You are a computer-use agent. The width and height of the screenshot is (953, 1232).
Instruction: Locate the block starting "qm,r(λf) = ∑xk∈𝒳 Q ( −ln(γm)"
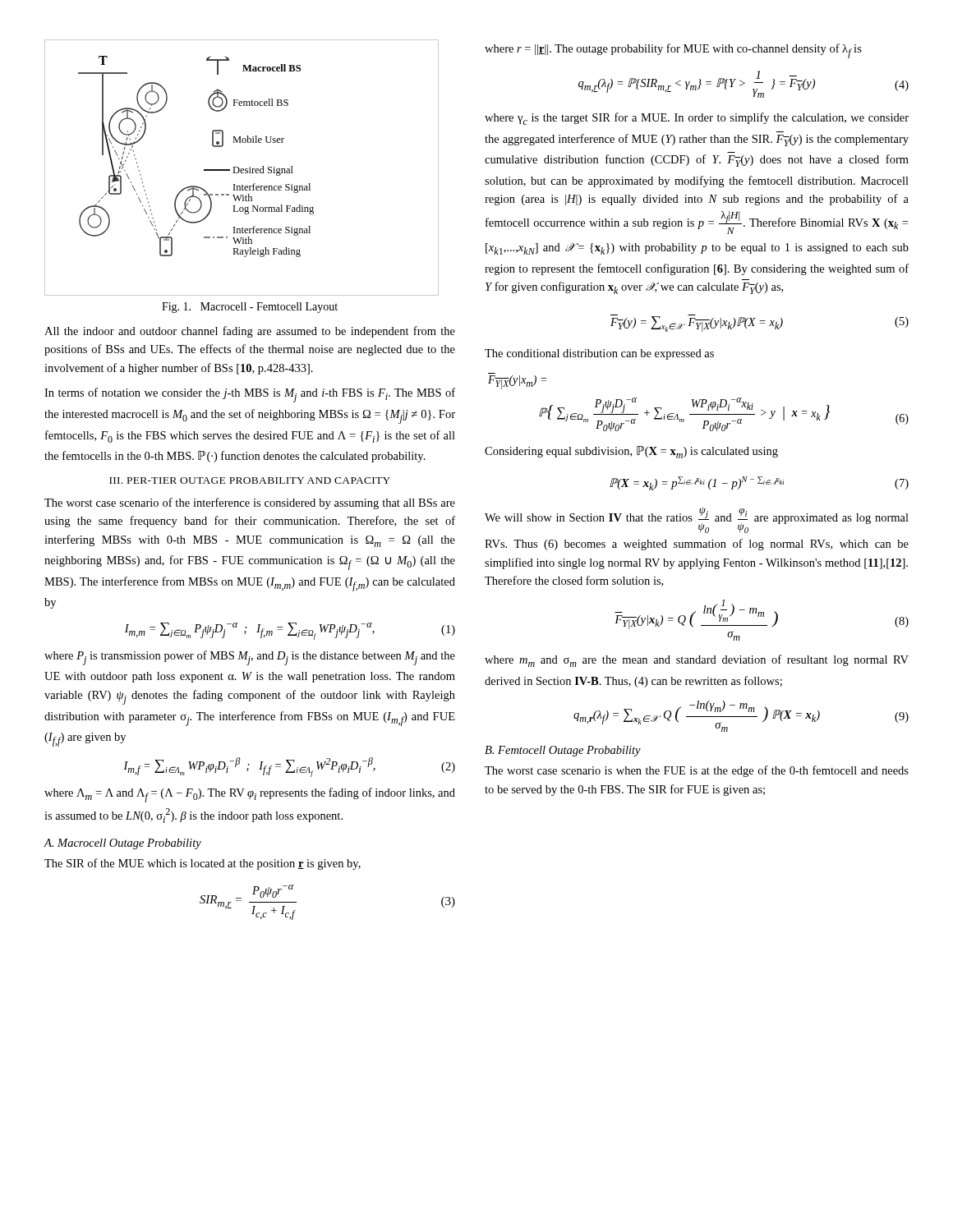(741, 716)
